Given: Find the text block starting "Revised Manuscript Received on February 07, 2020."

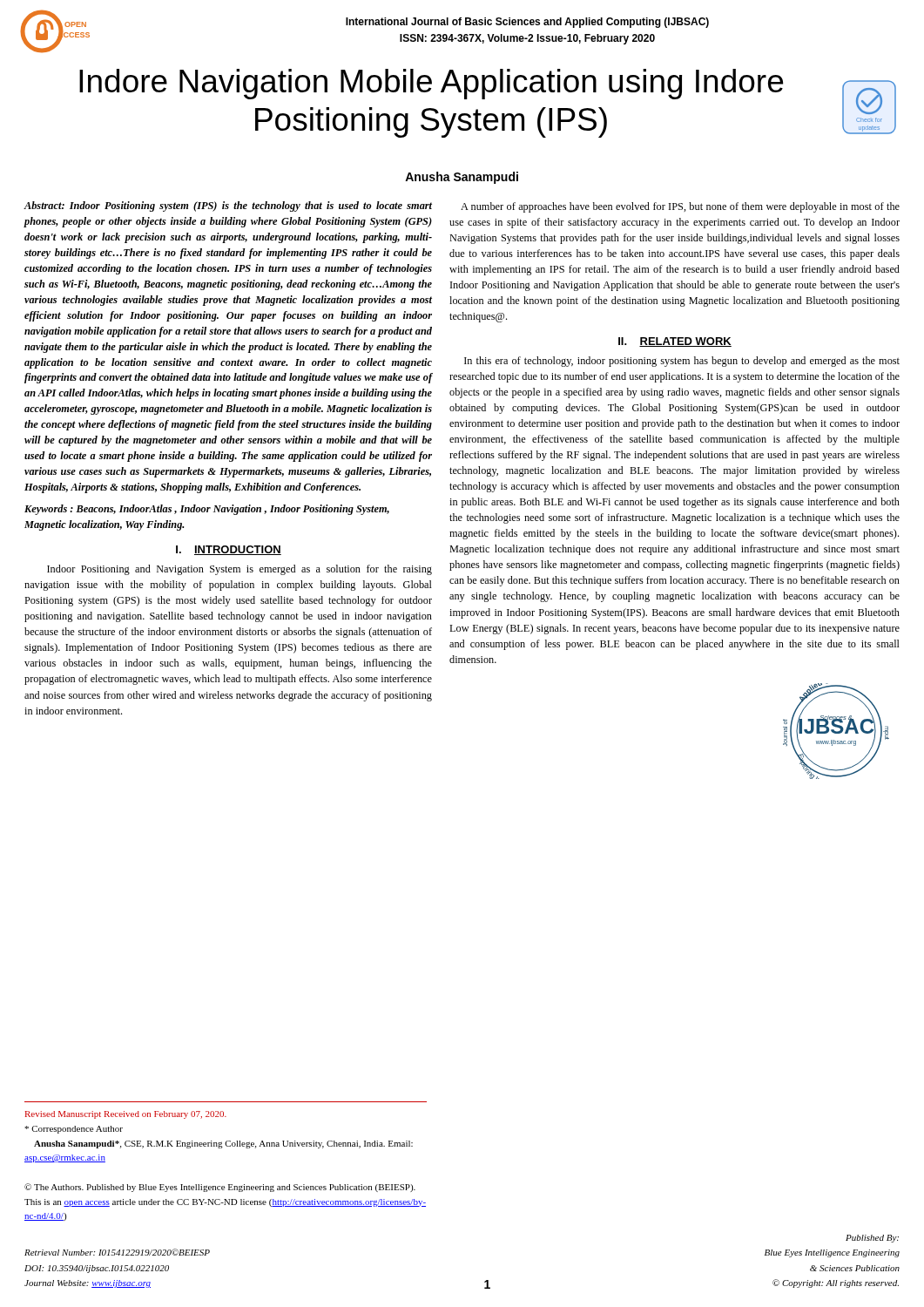Looking at the screenshot, I should (x=126, y=1115).
